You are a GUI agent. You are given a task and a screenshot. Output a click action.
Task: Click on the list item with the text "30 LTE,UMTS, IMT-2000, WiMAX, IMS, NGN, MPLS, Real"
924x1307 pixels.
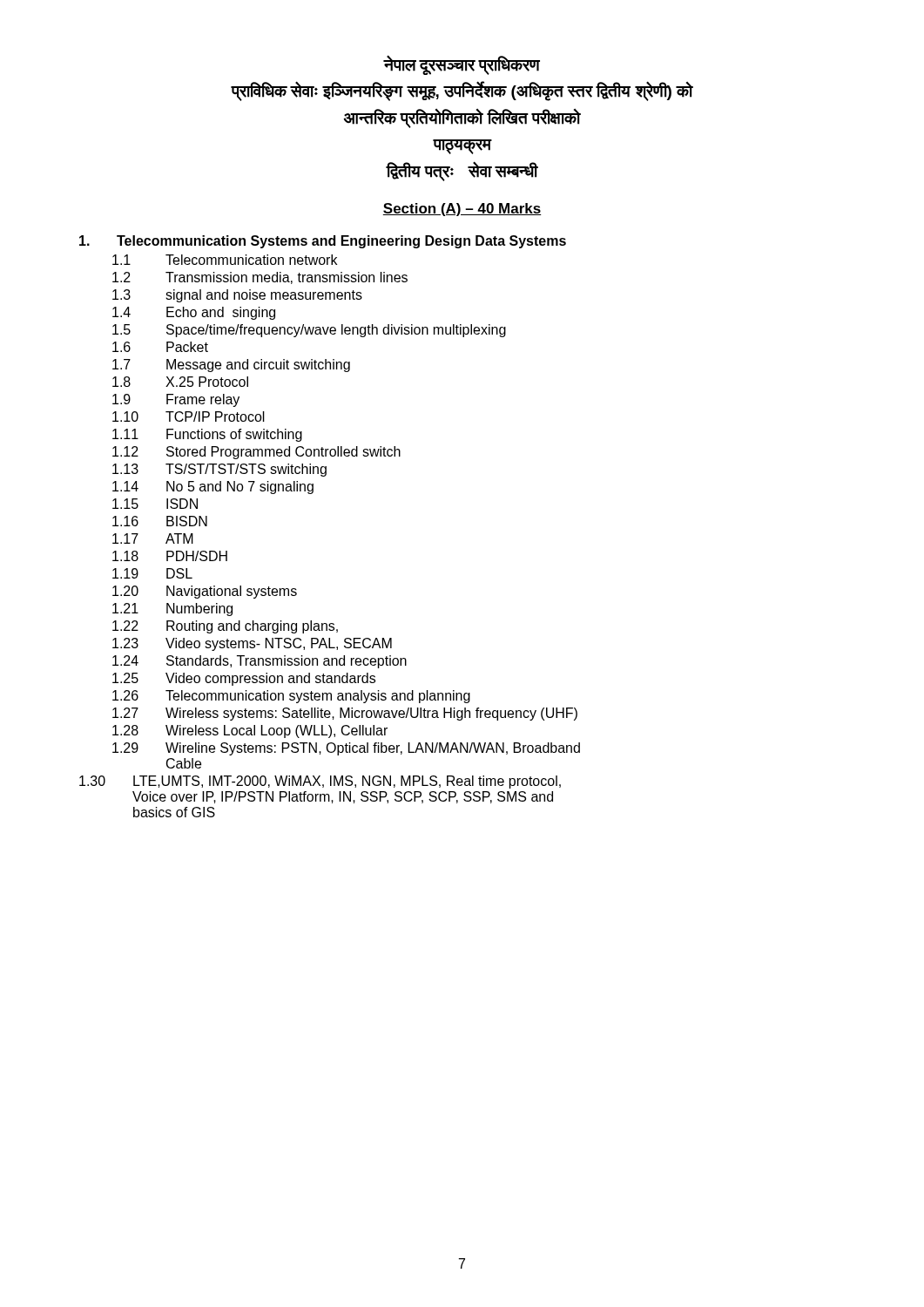pyautogui.click(x=320, y=797)
